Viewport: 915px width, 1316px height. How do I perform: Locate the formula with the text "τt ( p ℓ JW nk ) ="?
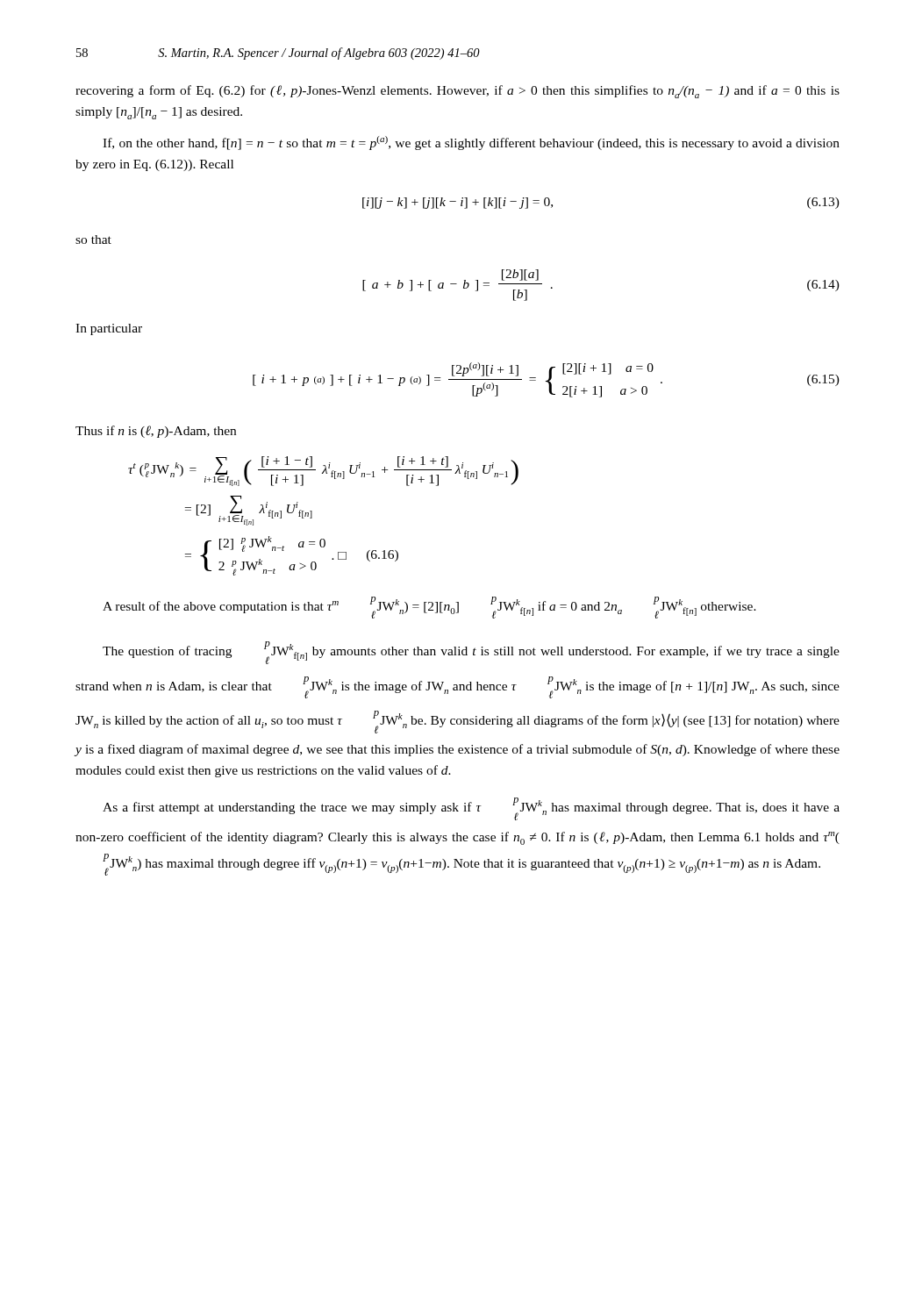click(x=323, y=471)
